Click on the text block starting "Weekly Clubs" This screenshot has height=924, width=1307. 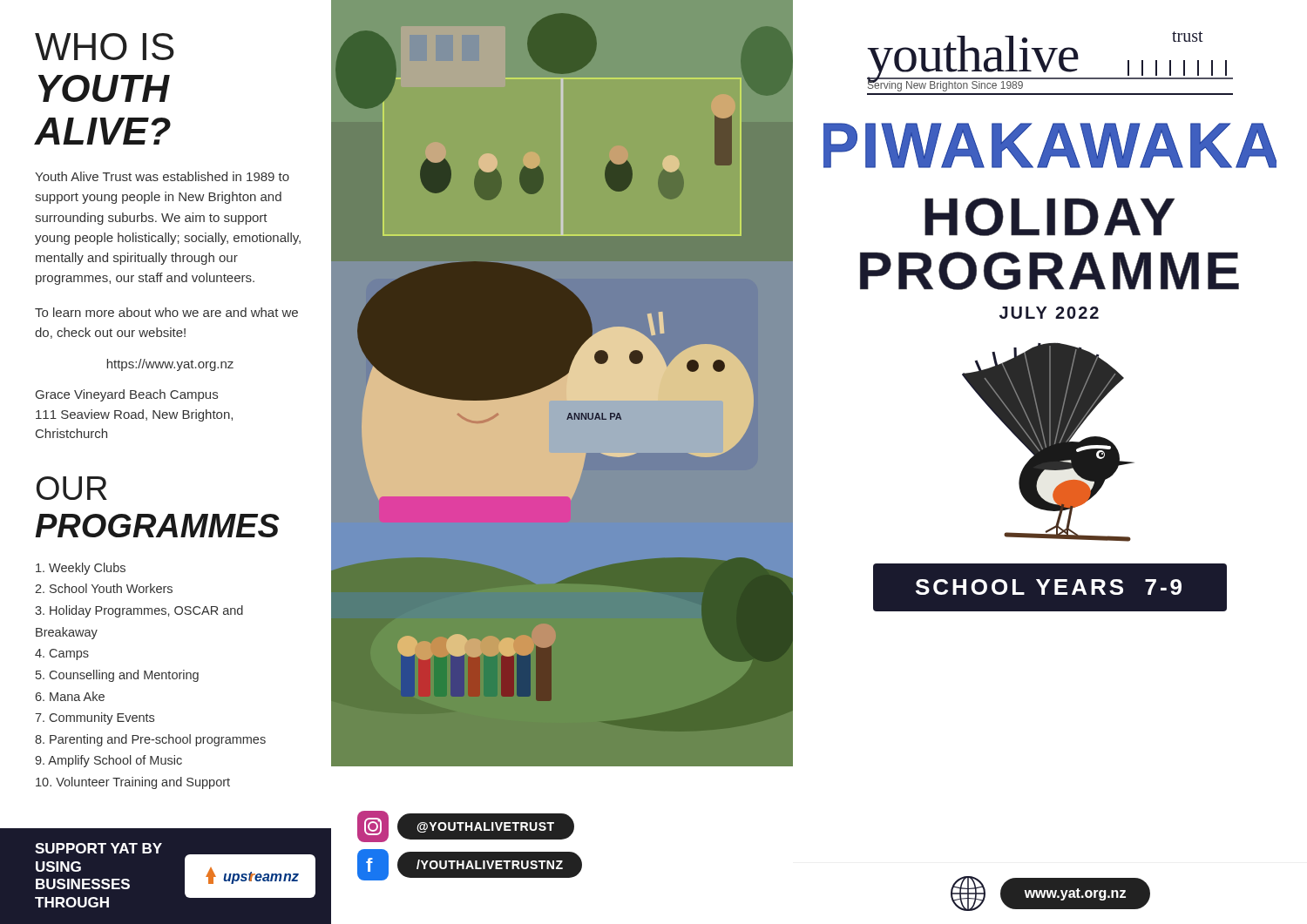click(x=80, y=568)
